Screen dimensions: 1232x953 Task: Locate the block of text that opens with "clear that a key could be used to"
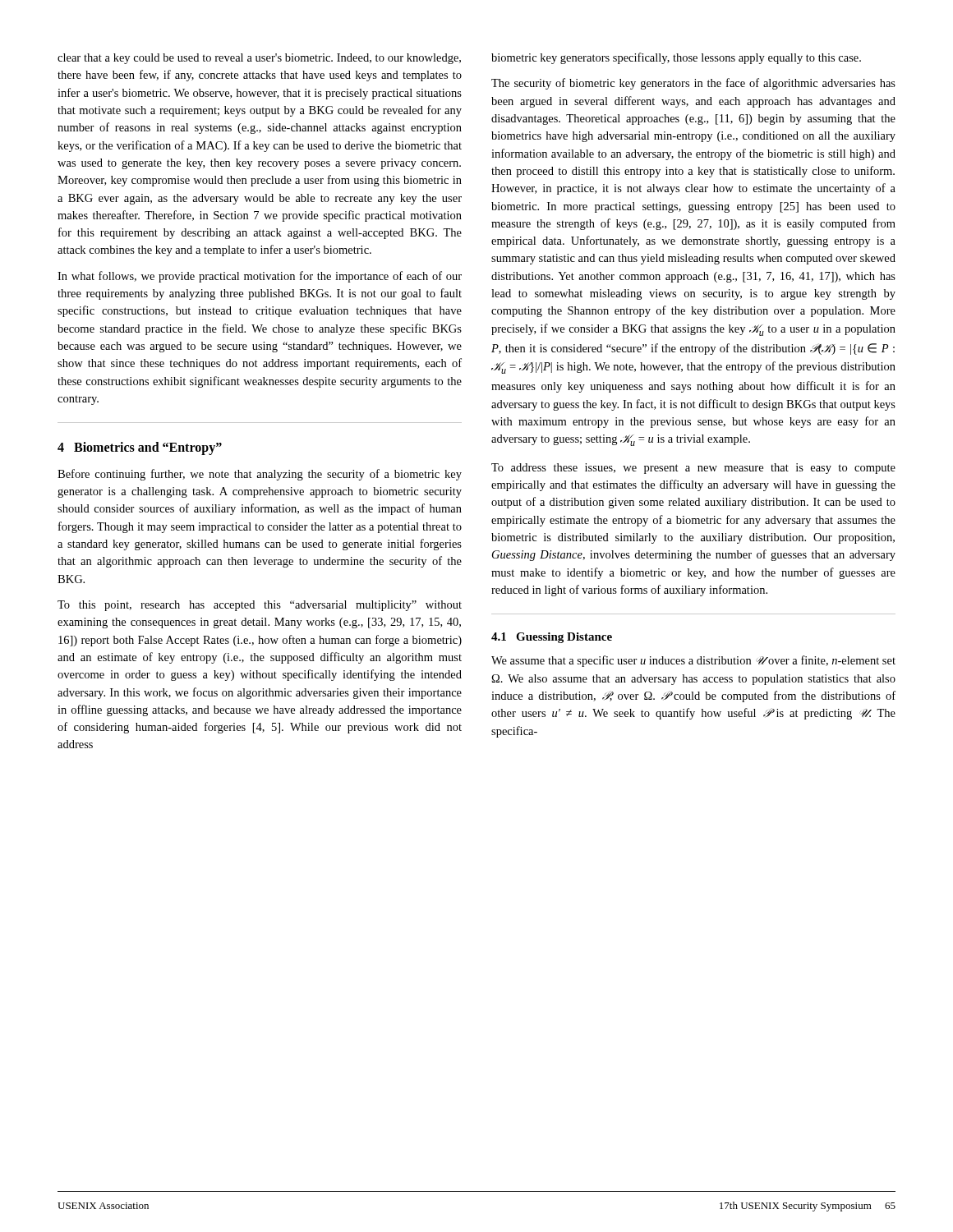point(260,154)
